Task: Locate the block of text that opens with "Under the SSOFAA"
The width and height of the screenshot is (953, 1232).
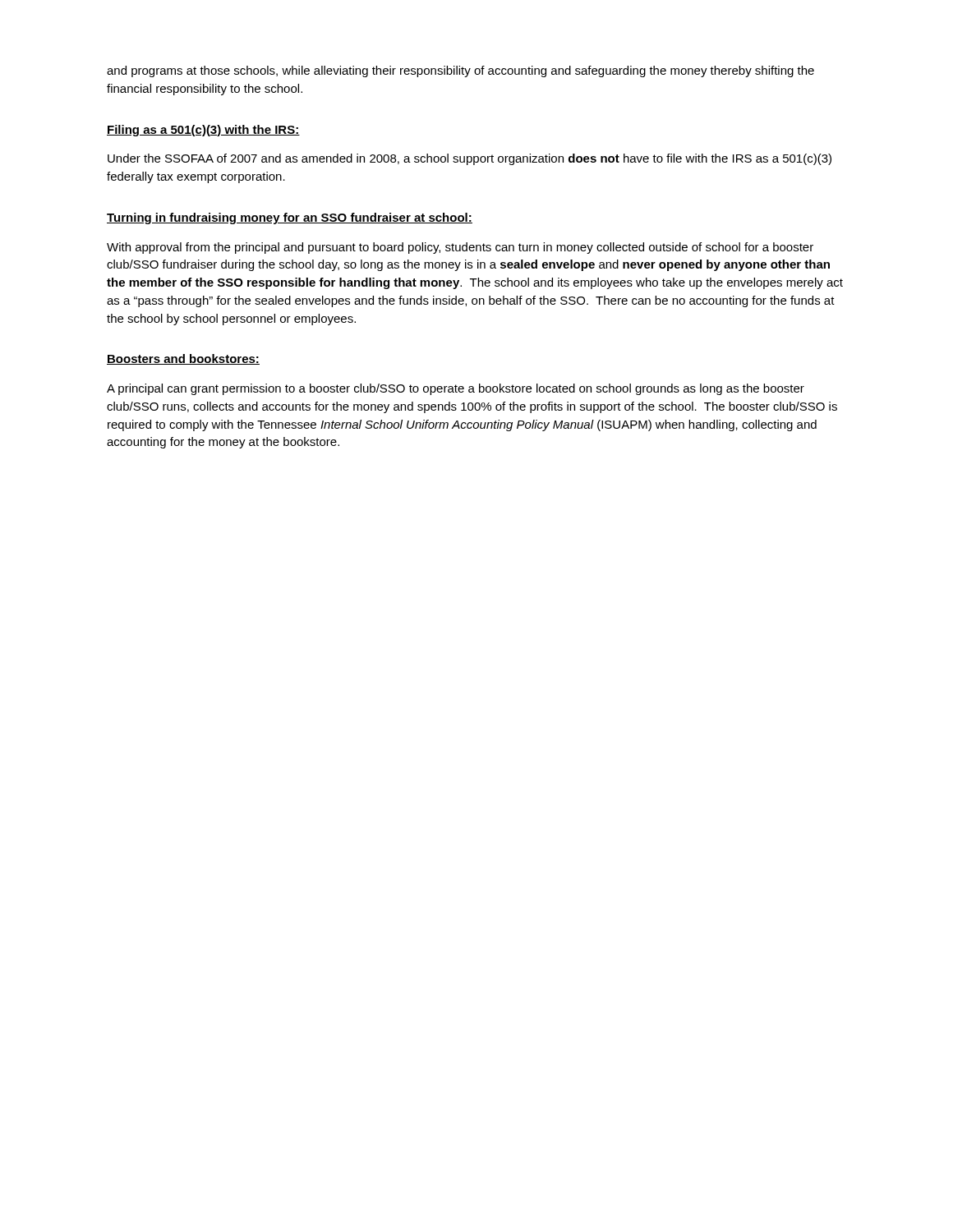Action: coord(470,167)
